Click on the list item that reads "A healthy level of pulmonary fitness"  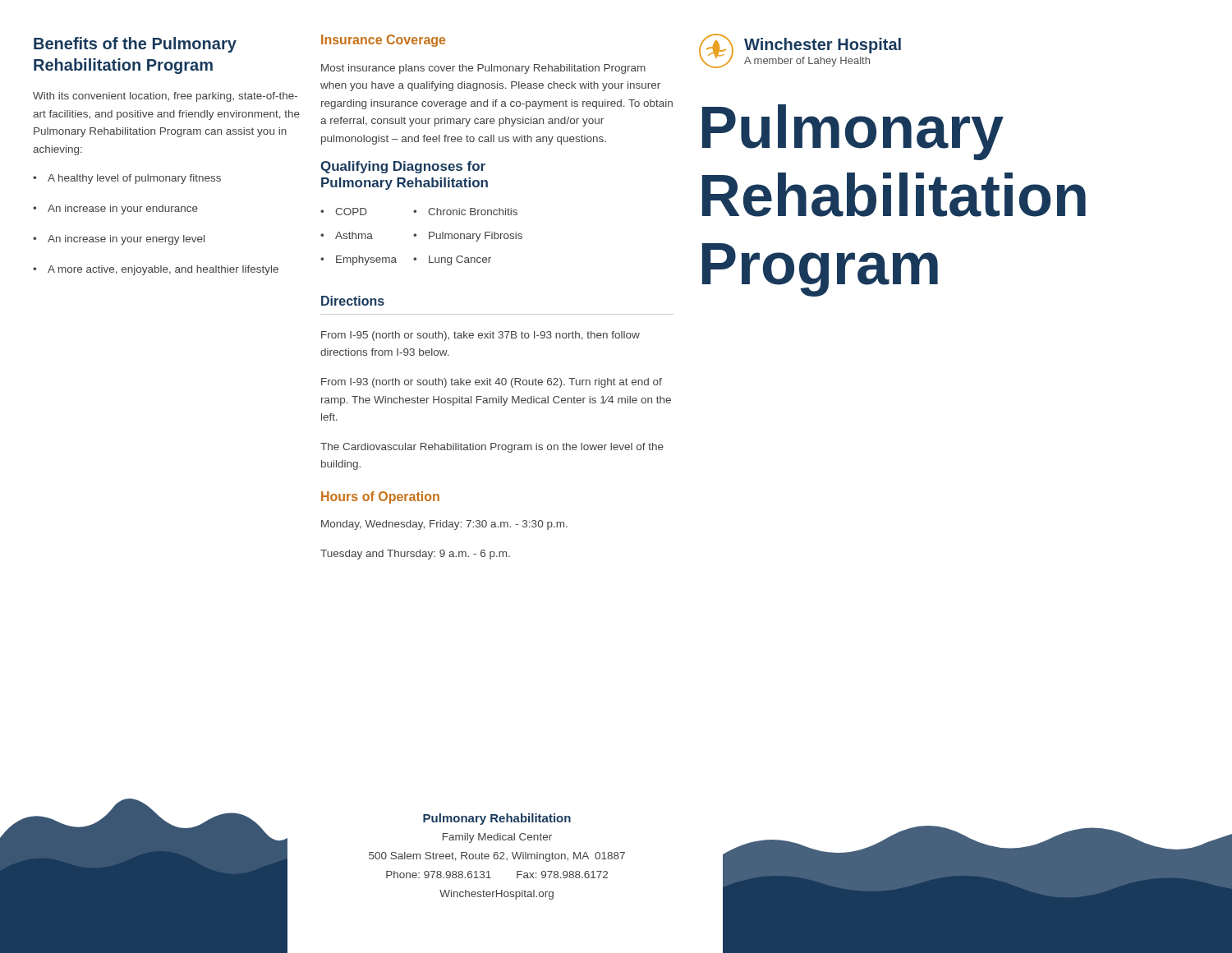point(168,179)
